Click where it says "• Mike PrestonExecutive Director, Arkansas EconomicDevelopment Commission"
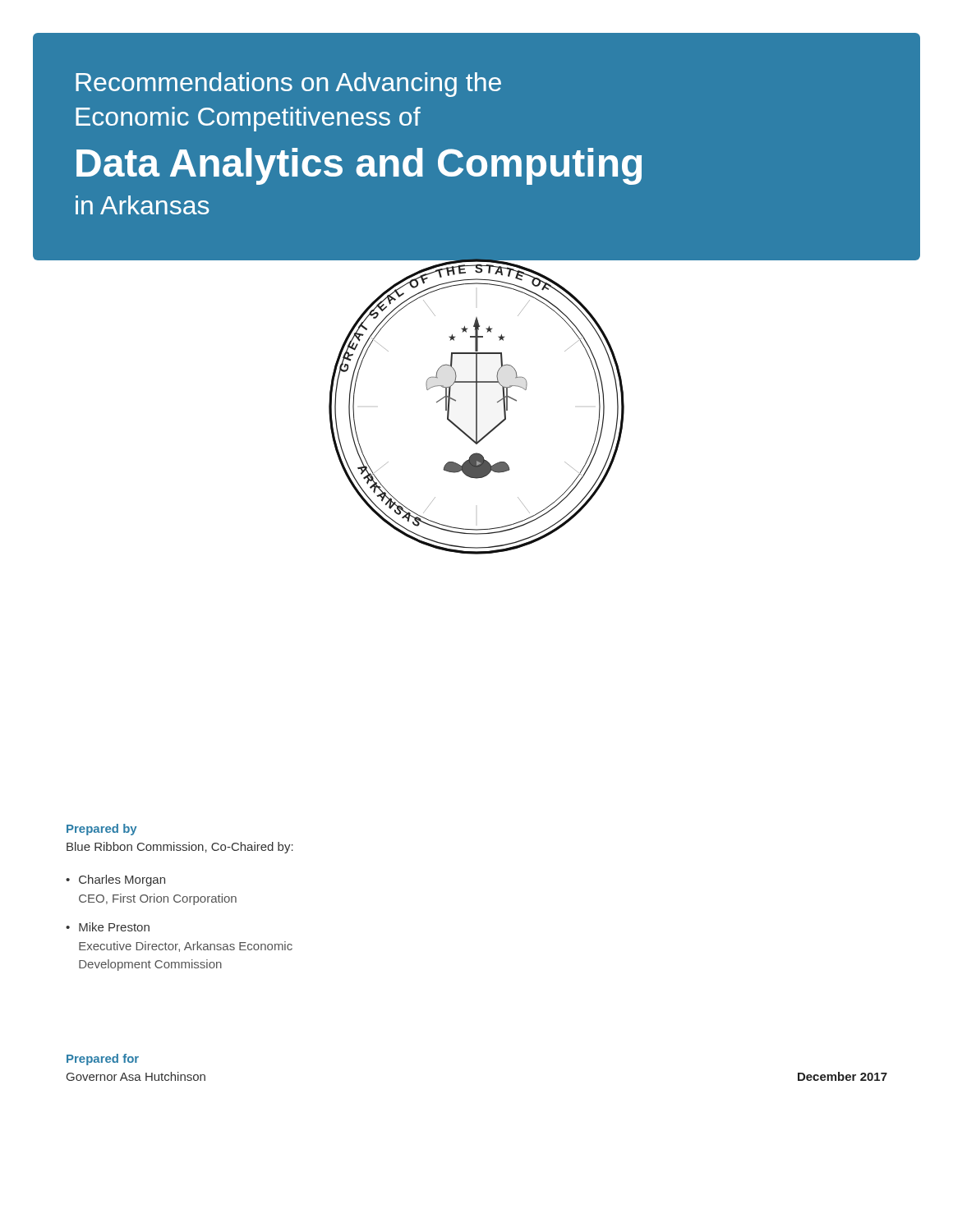 click(179, 946)
